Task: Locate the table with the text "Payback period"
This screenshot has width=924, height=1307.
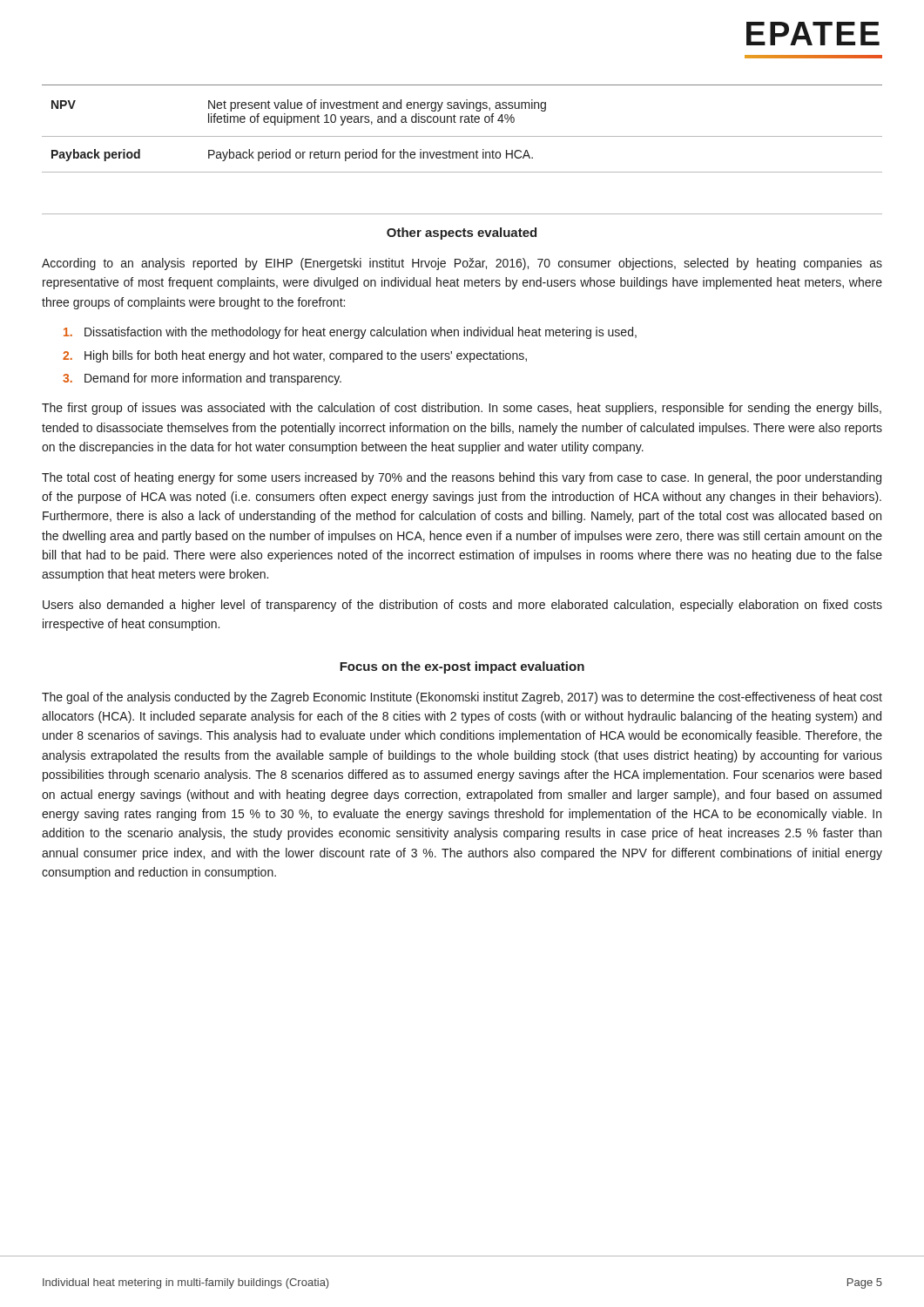Action: click(462, 130)
